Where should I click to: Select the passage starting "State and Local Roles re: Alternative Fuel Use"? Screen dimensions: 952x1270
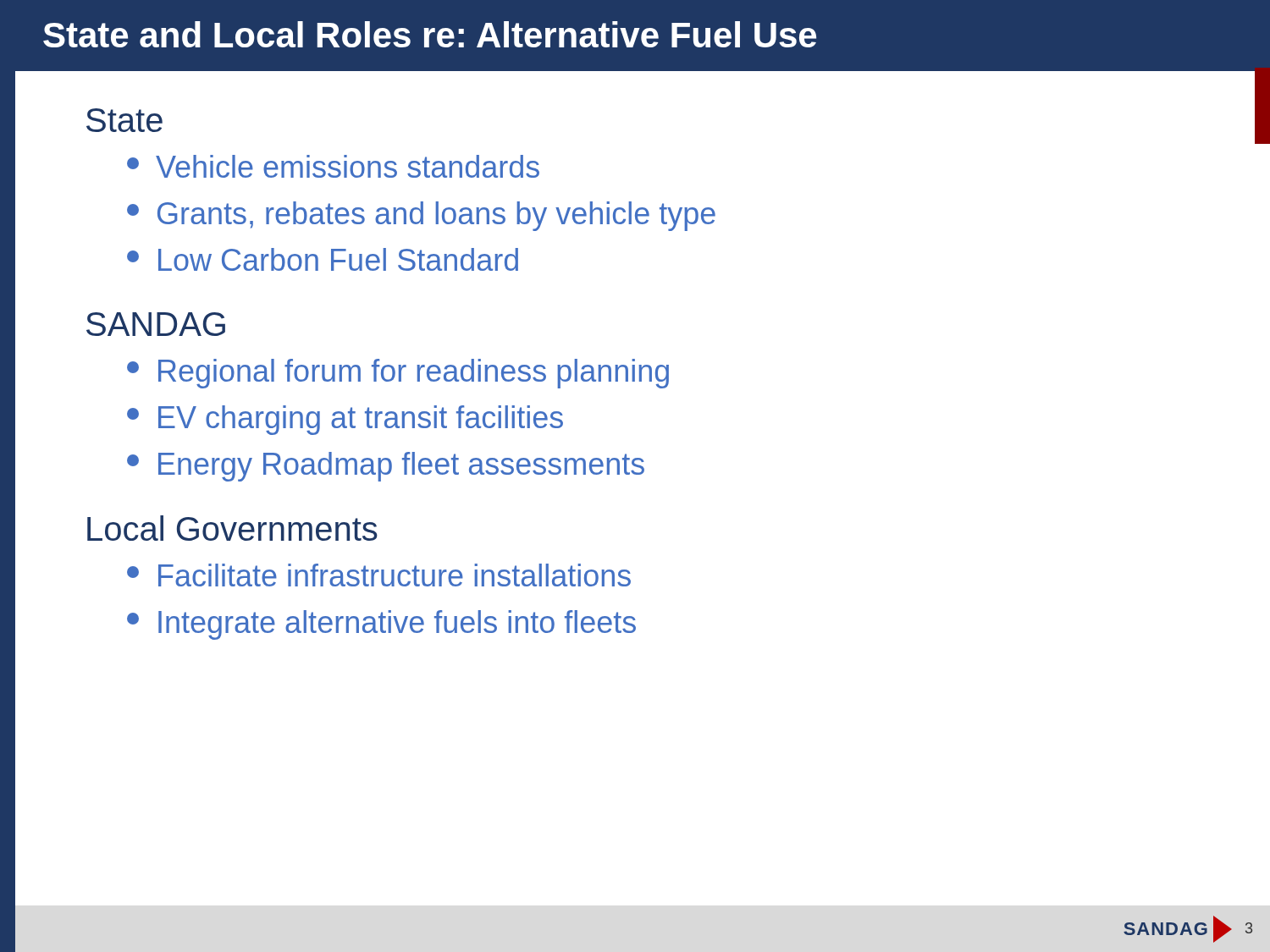[430, 36]
